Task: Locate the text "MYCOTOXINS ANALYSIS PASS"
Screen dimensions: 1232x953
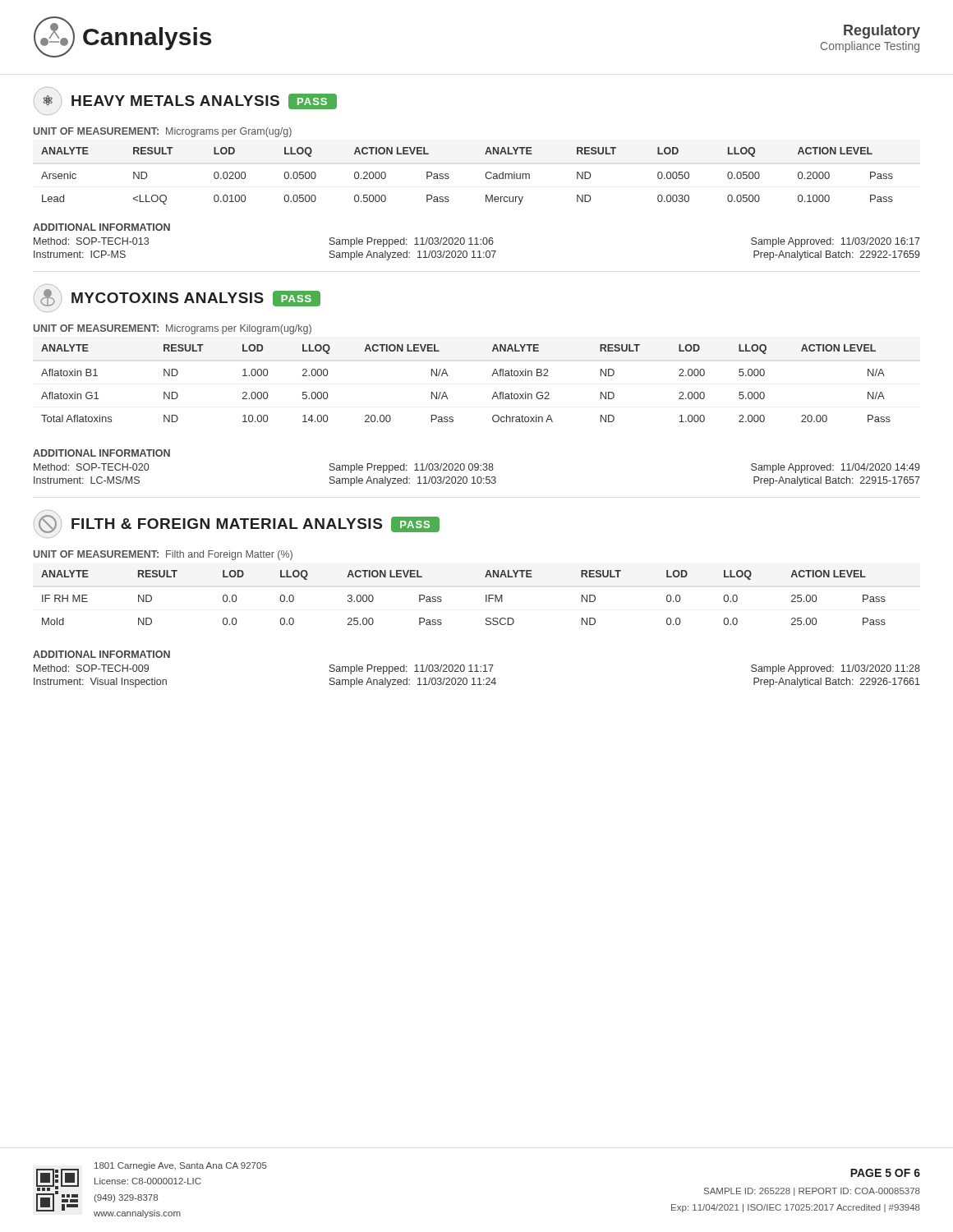Action: (177, 298)
